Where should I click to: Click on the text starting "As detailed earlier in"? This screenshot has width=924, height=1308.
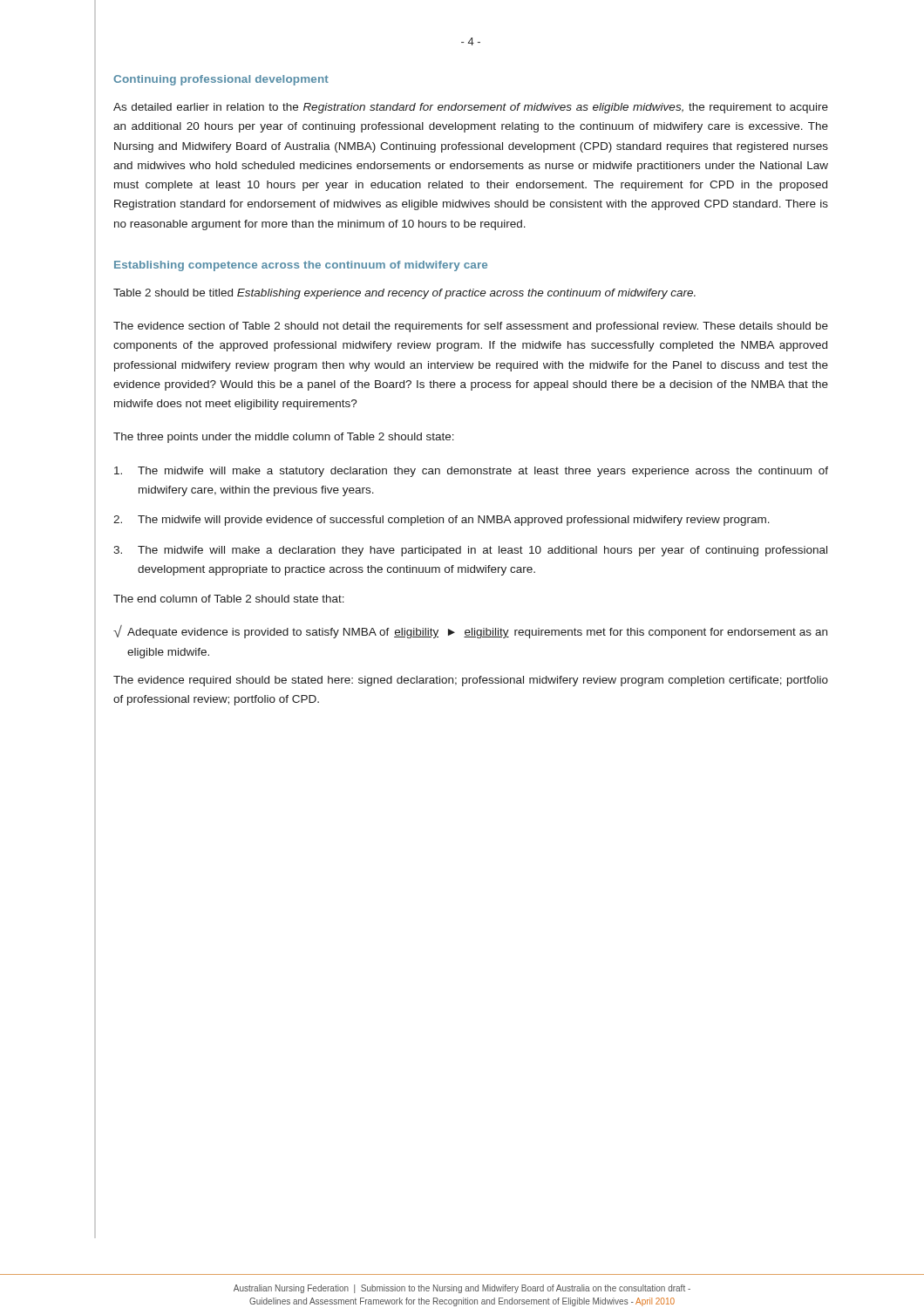(471, 165)
